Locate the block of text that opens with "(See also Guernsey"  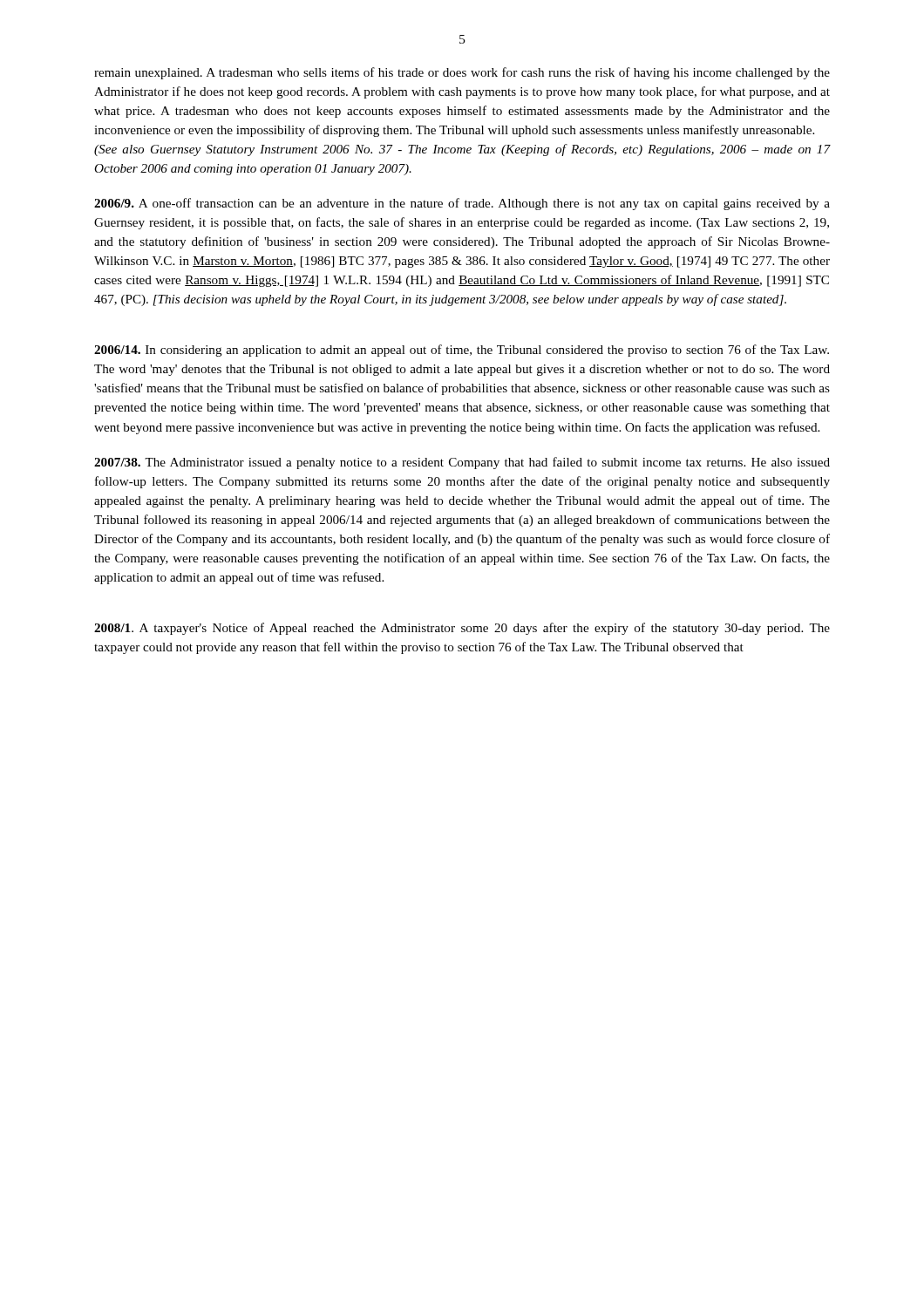tap(462, 158)
